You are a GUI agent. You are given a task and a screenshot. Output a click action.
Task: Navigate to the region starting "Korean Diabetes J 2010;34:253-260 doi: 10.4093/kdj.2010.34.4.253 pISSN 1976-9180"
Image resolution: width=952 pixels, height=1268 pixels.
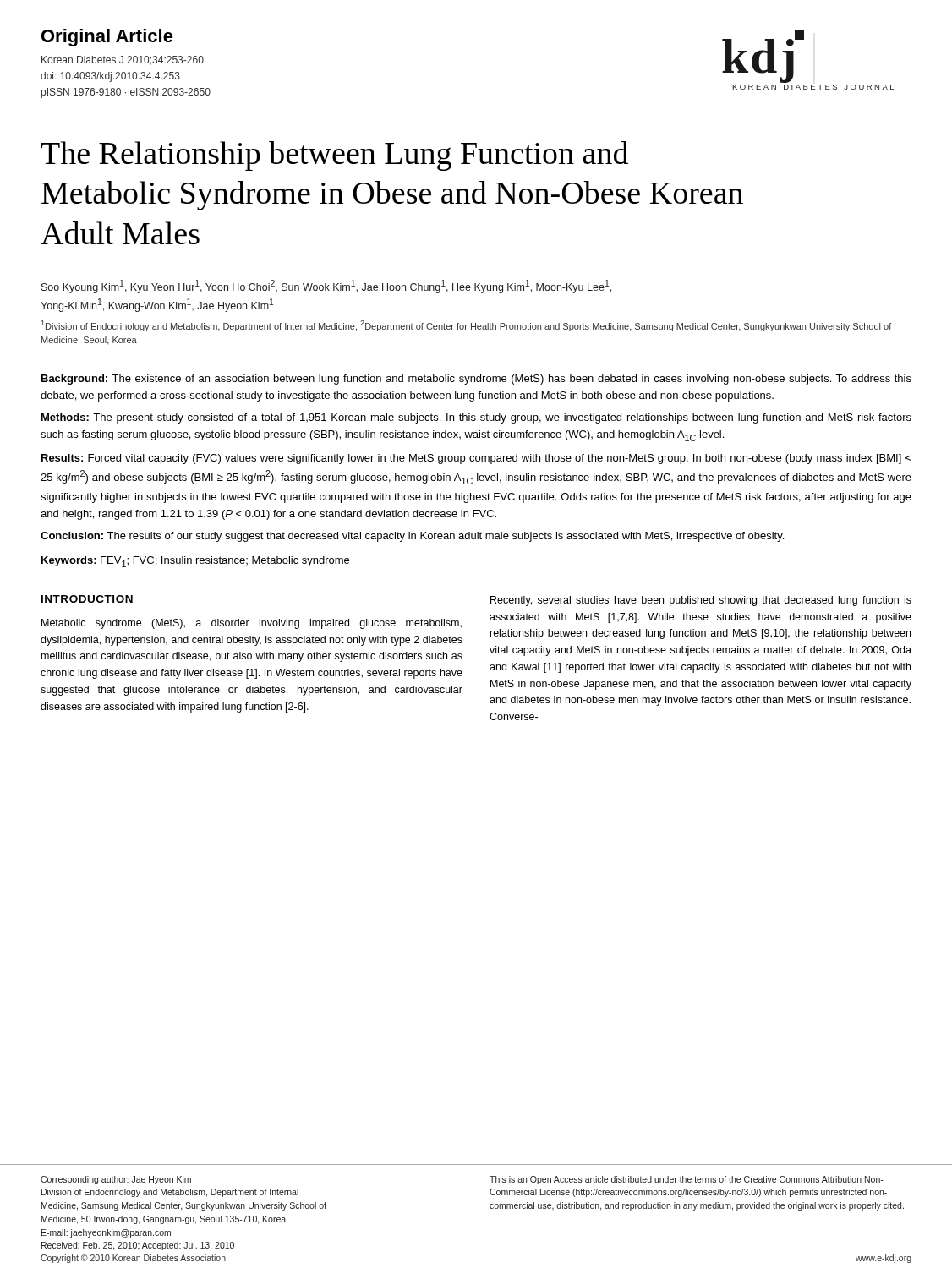125,76
